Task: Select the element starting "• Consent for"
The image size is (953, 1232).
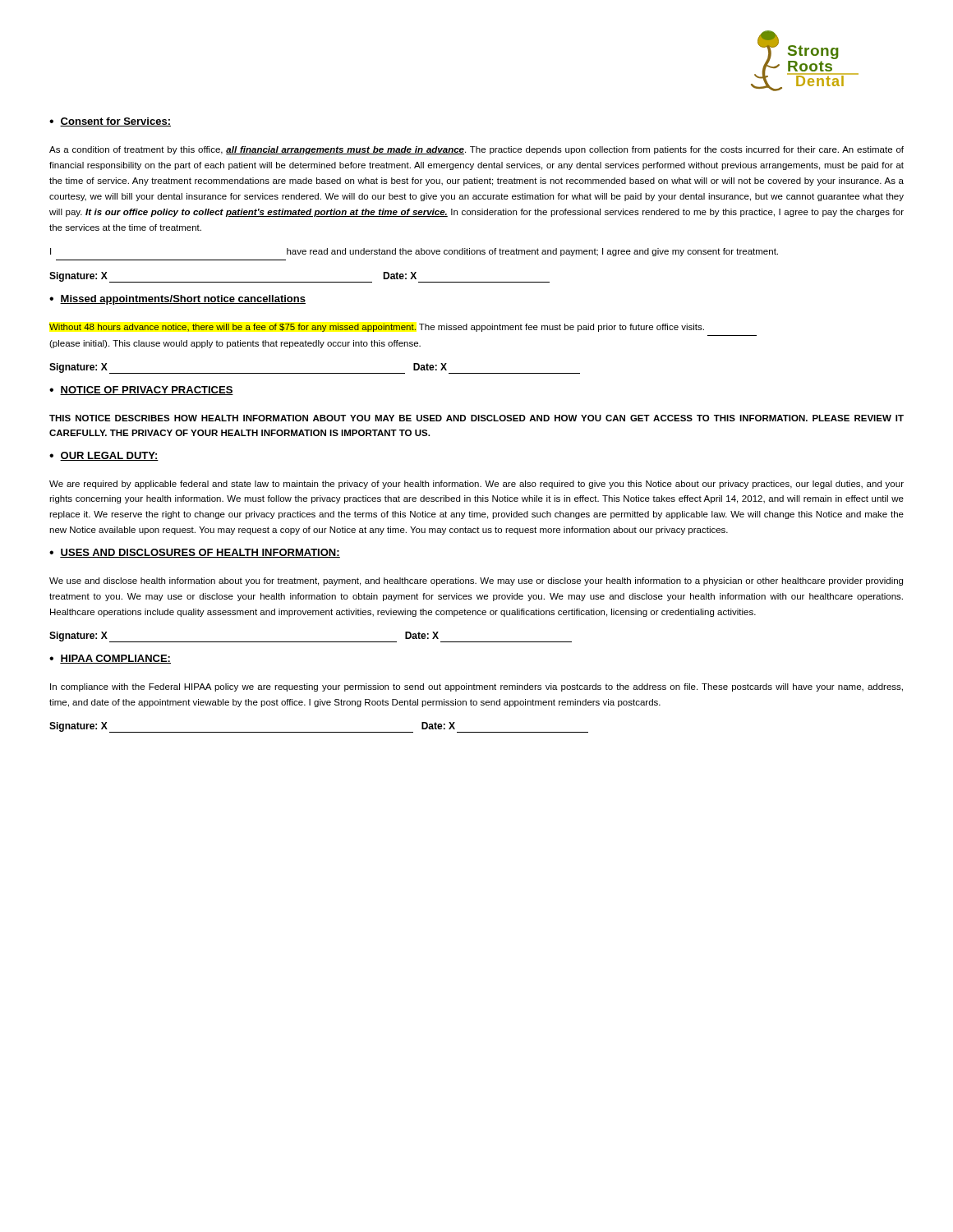Action: pos(110,122)
